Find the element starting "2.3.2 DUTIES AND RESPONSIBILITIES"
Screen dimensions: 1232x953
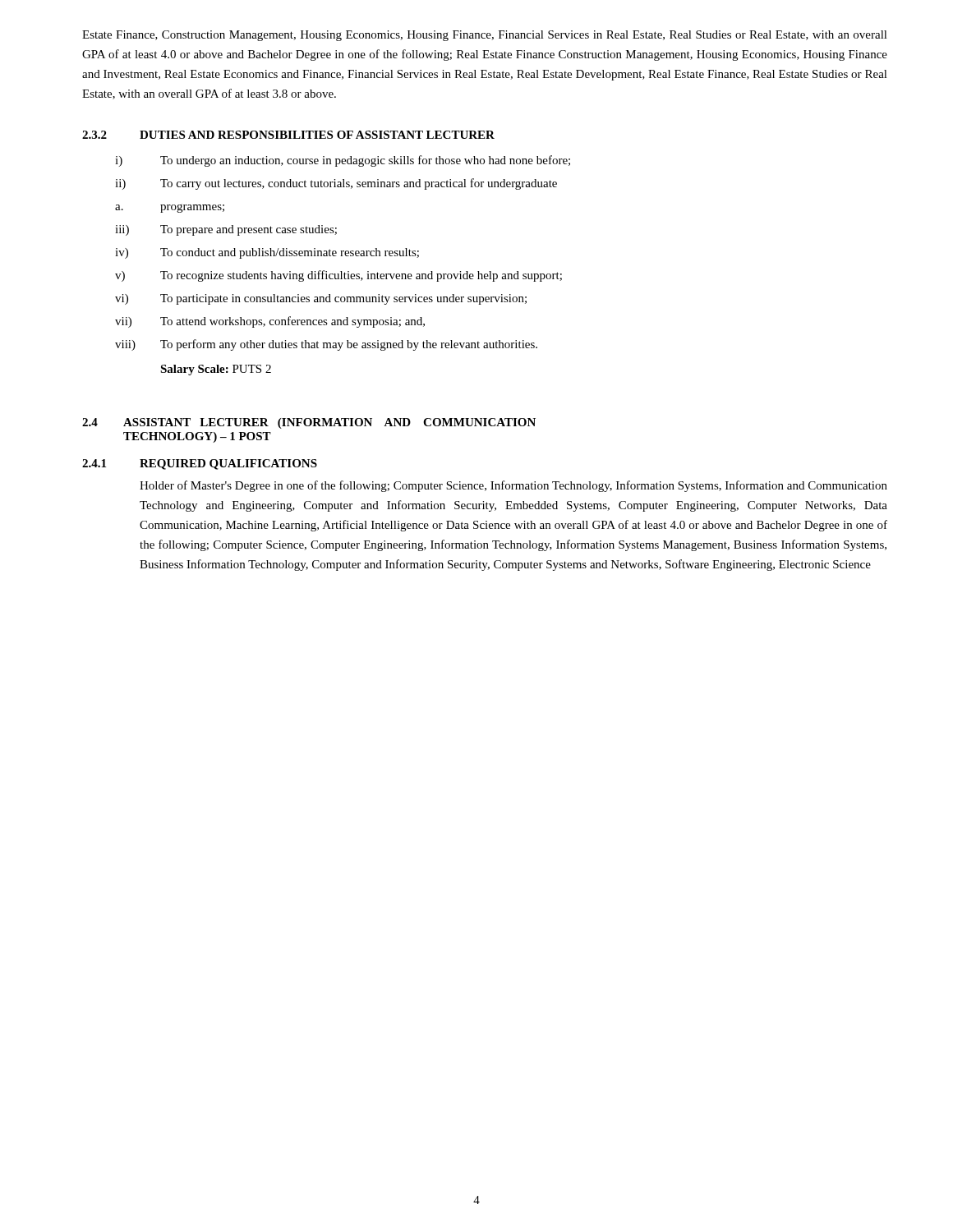click(x=288, y=135)
